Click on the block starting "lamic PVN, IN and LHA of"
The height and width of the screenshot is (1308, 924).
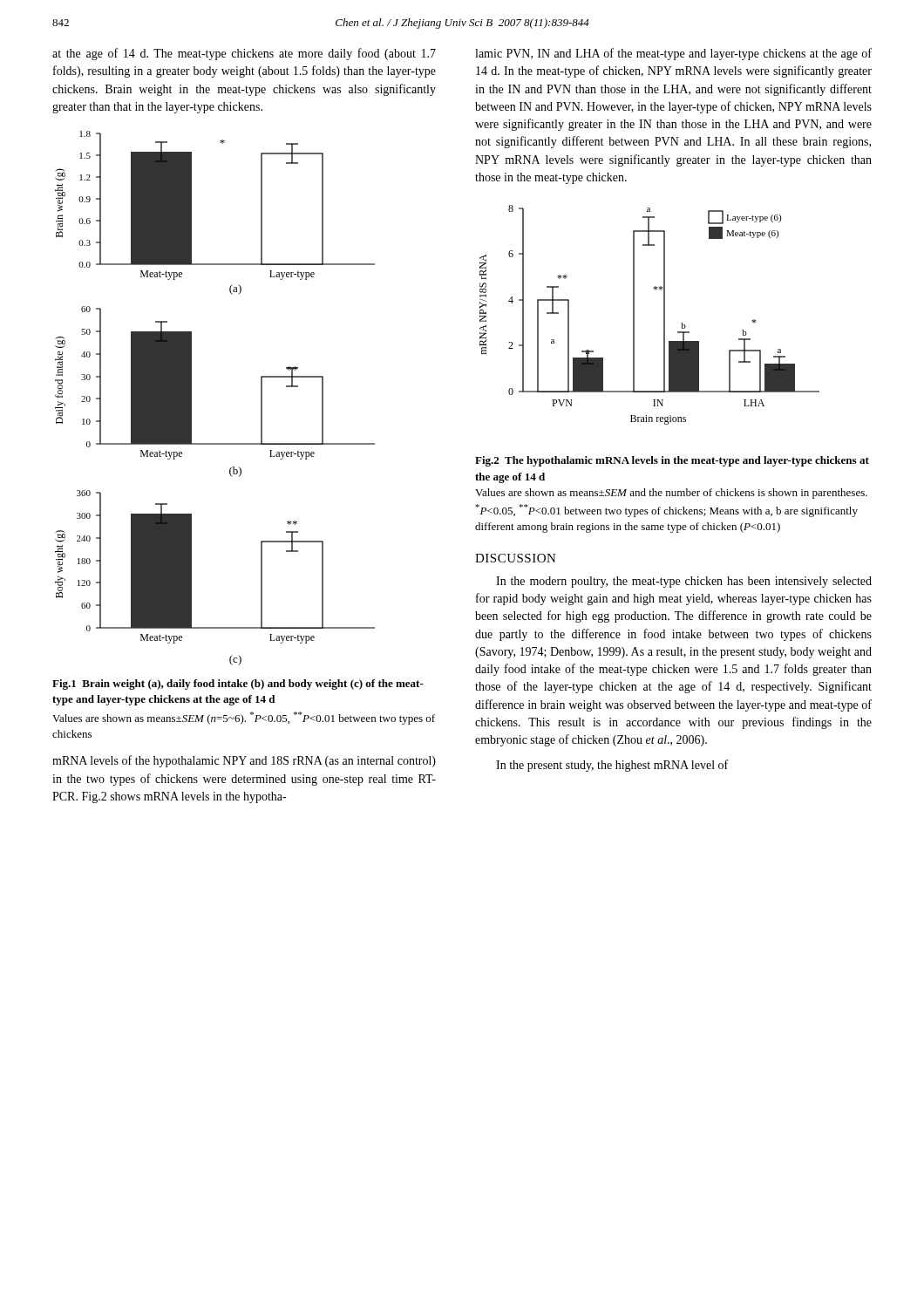click(x=673, y=116)
